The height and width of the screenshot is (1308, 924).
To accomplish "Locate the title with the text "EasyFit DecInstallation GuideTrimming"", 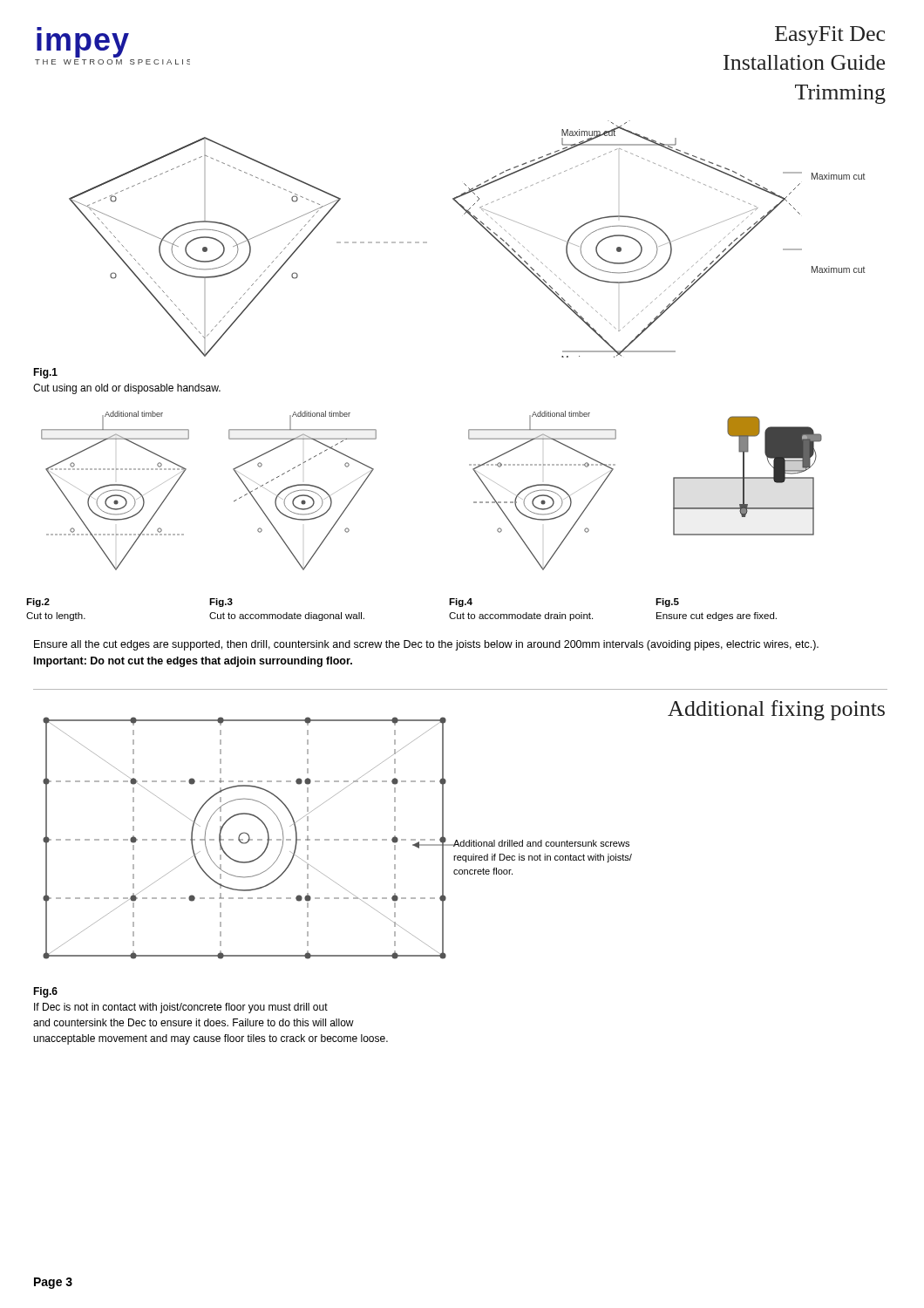I will 804,63.
